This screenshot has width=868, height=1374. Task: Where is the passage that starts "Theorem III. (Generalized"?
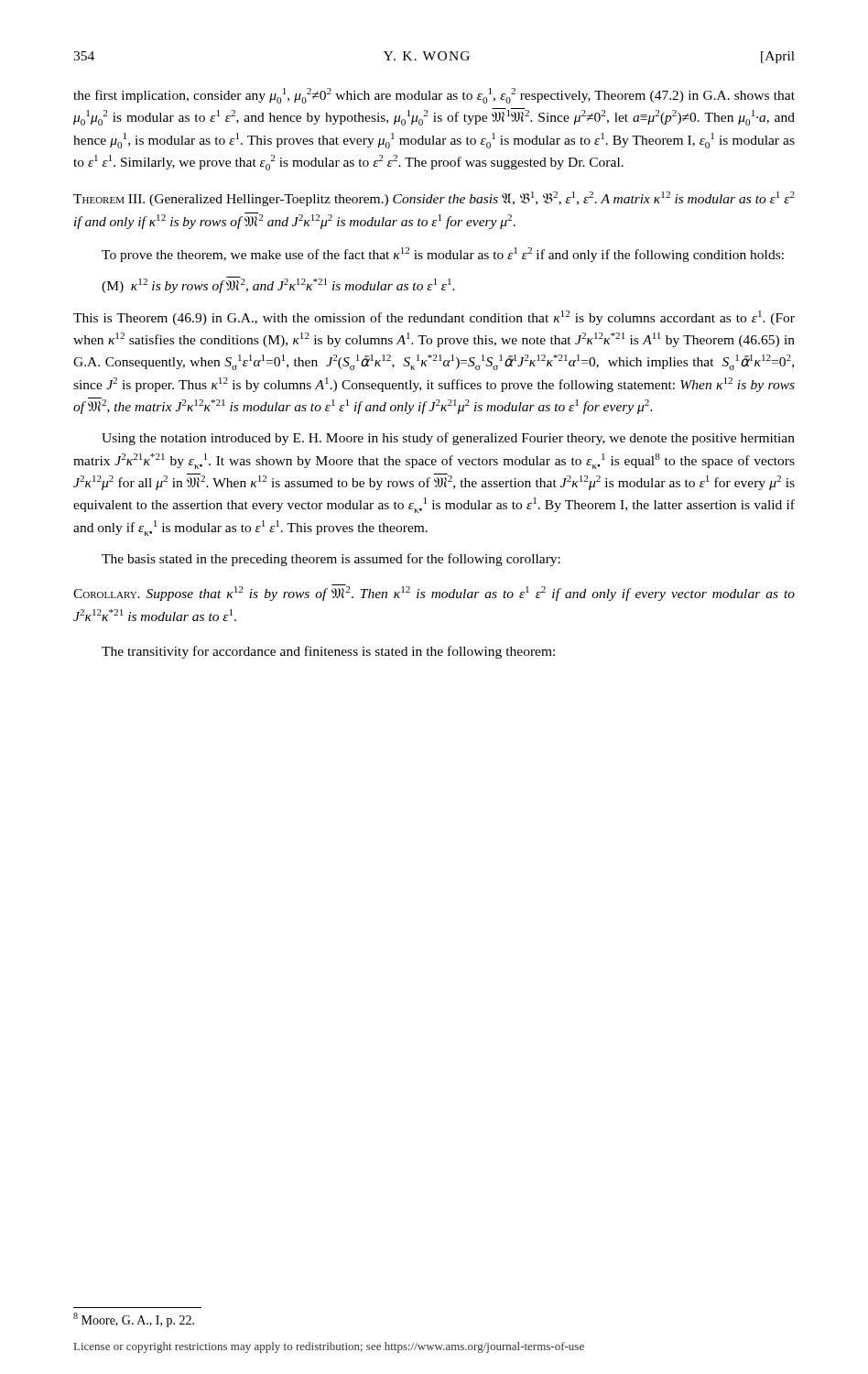pos(434,210)
